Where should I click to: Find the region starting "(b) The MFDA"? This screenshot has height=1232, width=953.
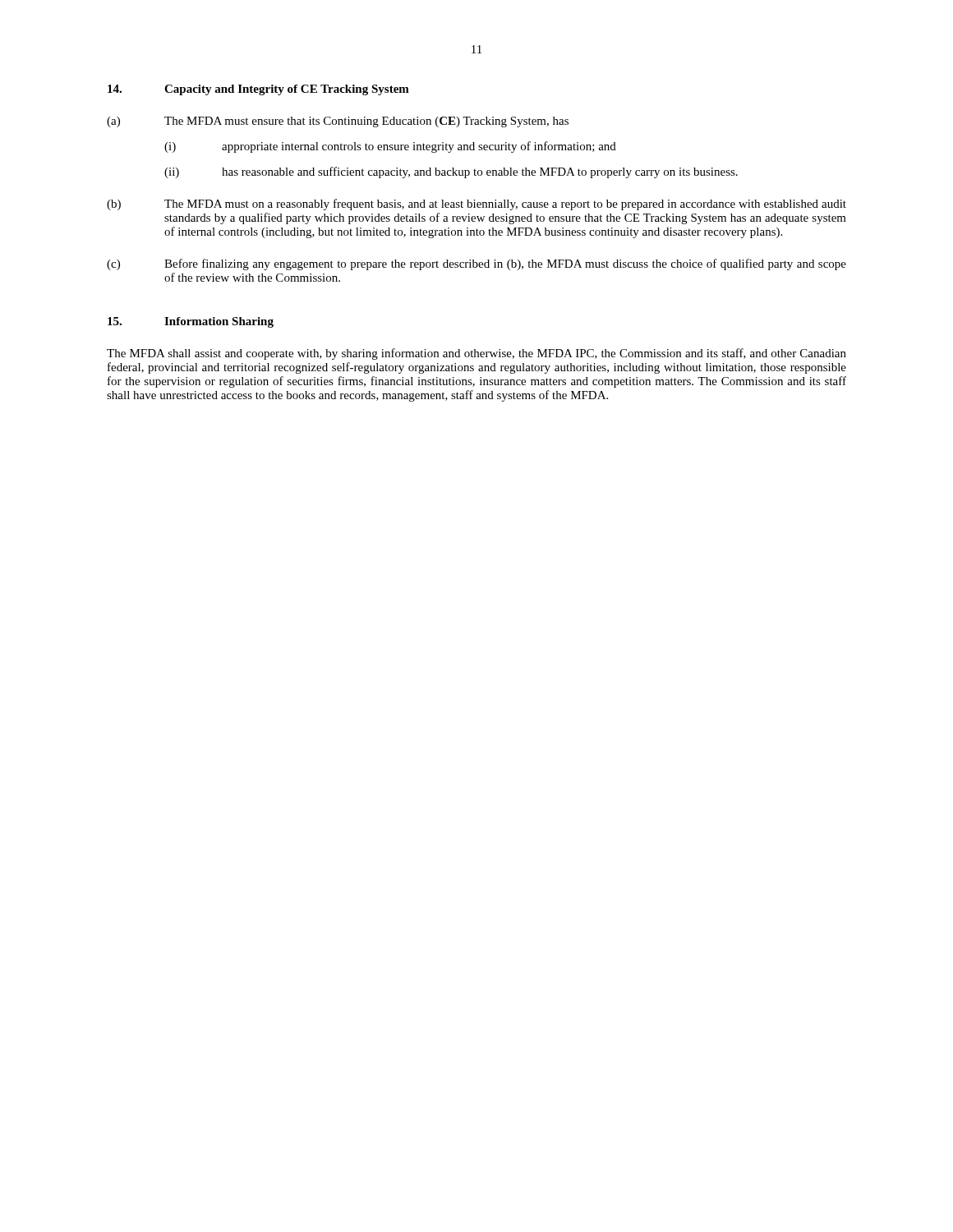tap(476, 218)
